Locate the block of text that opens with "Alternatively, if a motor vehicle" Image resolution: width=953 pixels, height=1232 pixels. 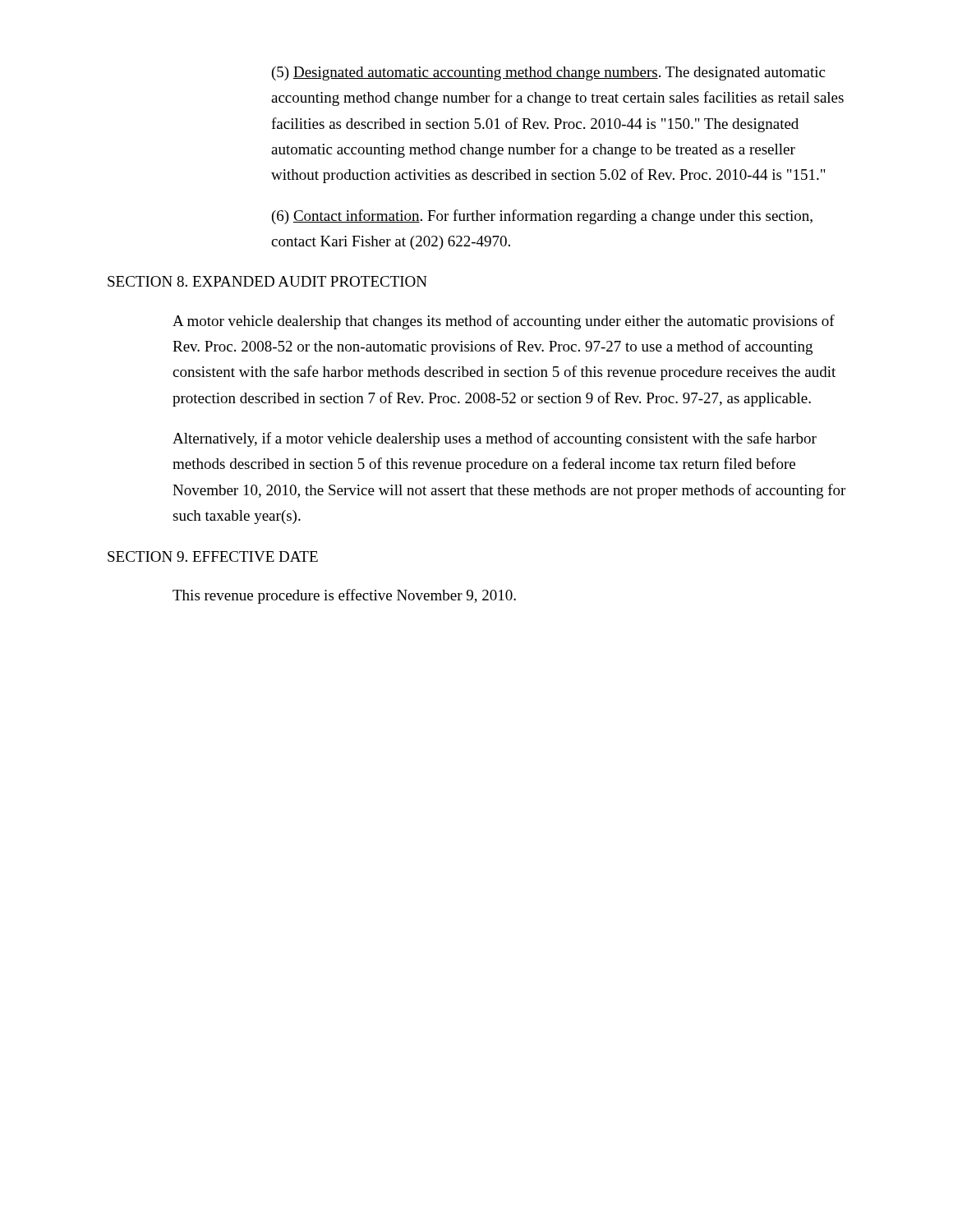pos(476,477)
